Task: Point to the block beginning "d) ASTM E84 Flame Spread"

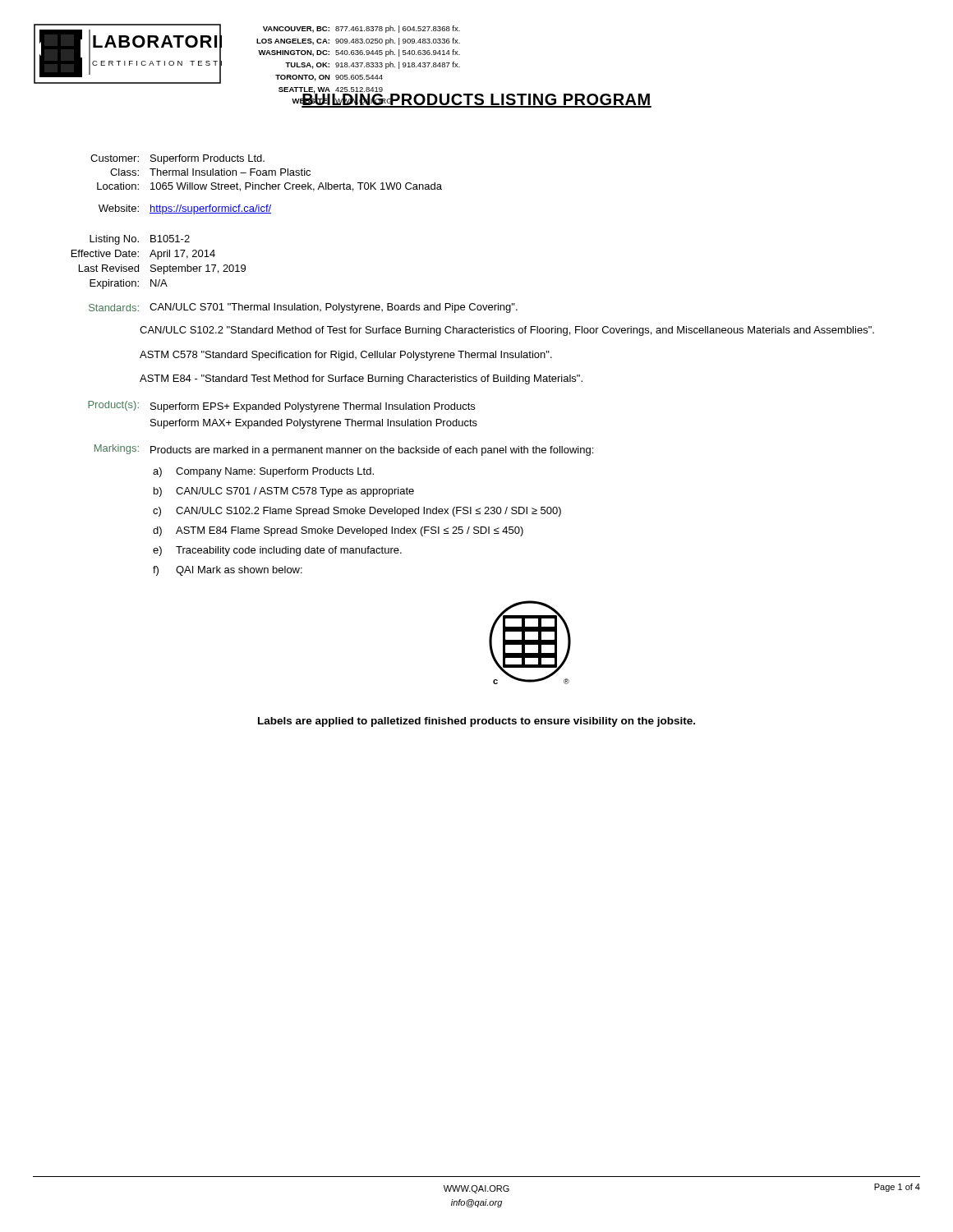Action: (530, 531)
